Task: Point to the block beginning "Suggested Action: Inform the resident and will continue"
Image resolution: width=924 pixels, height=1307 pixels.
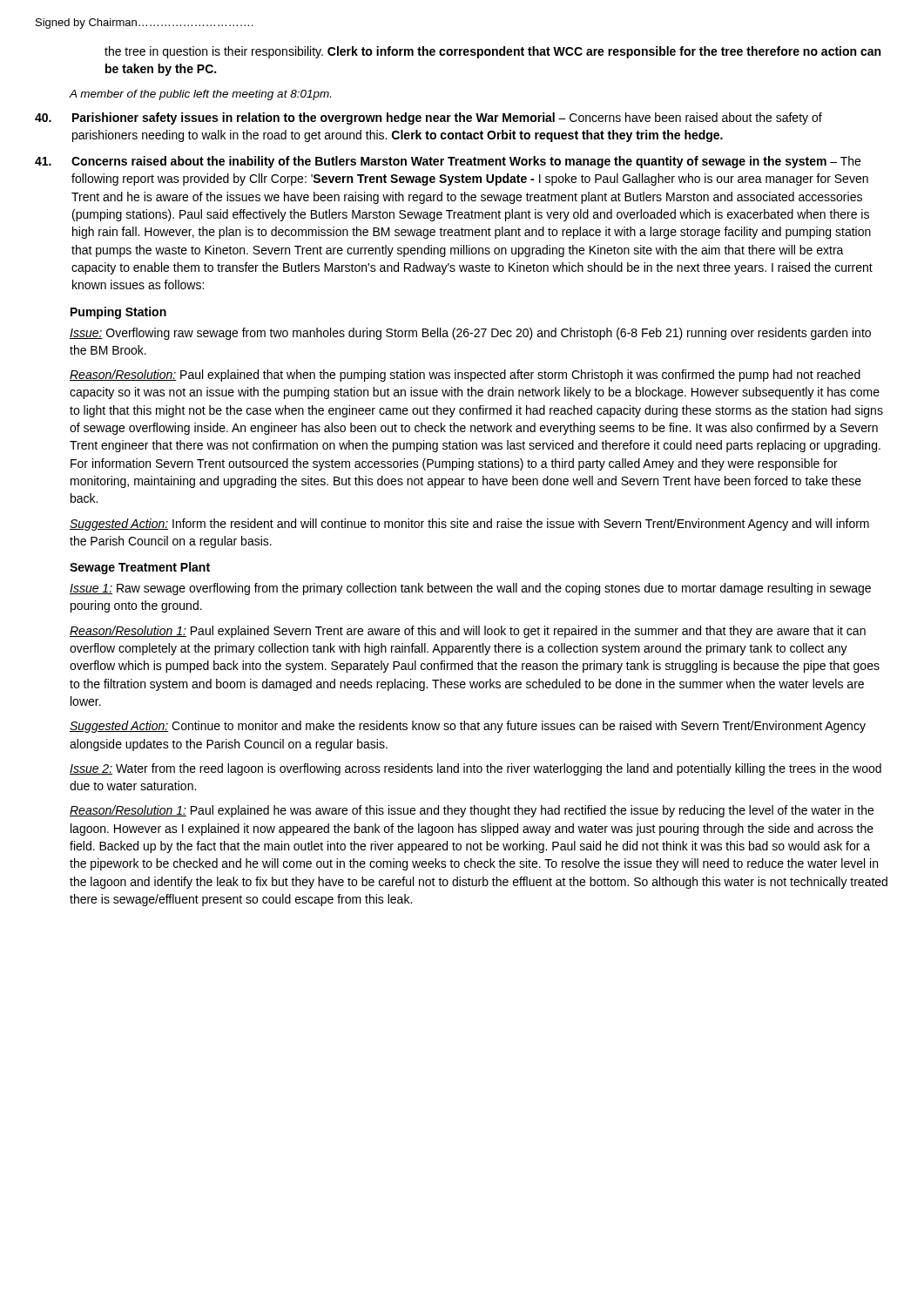Action: click(x=470, y=532)
